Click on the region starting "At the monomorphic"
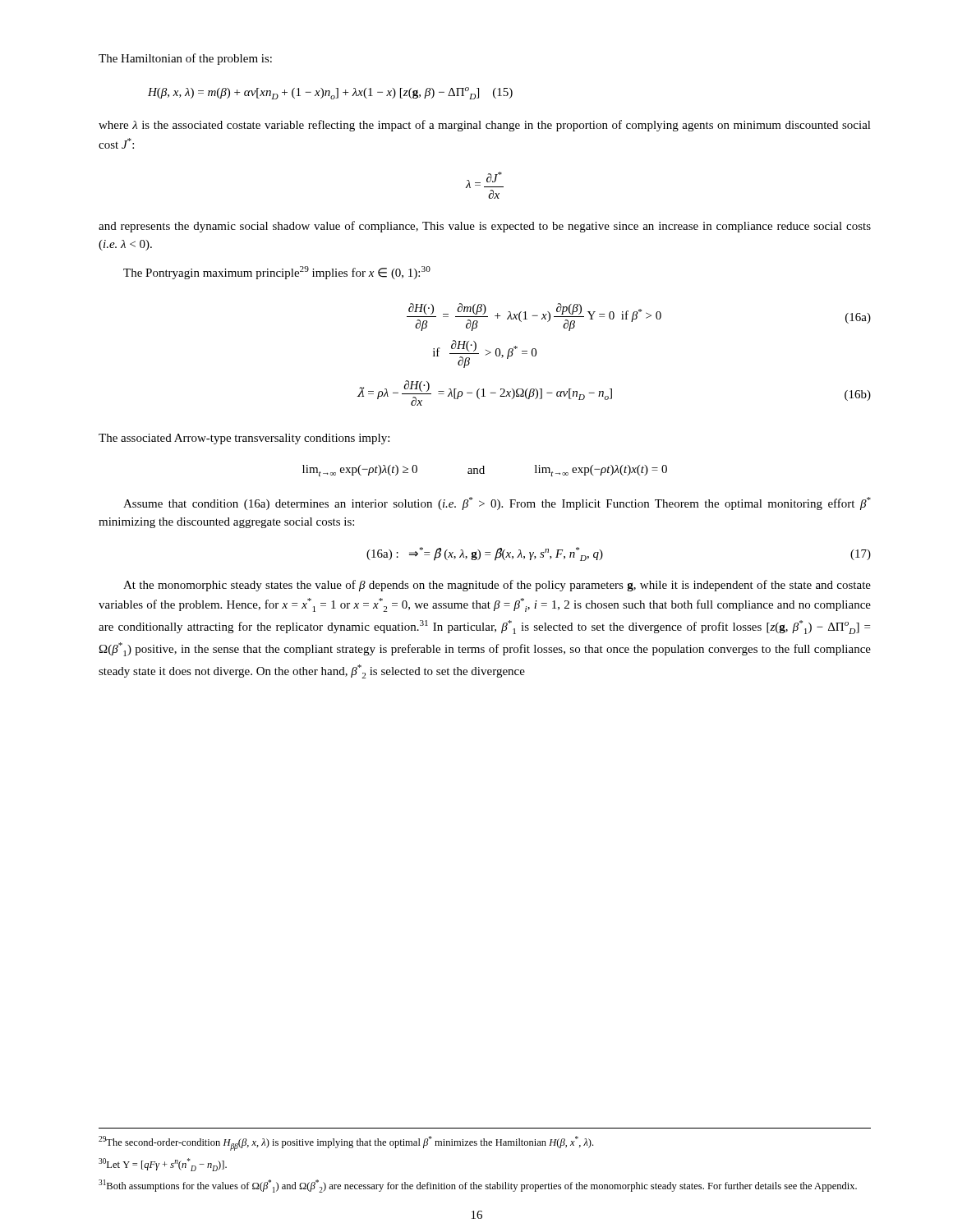Viewport: 953px width, 1232px height. 485,629
